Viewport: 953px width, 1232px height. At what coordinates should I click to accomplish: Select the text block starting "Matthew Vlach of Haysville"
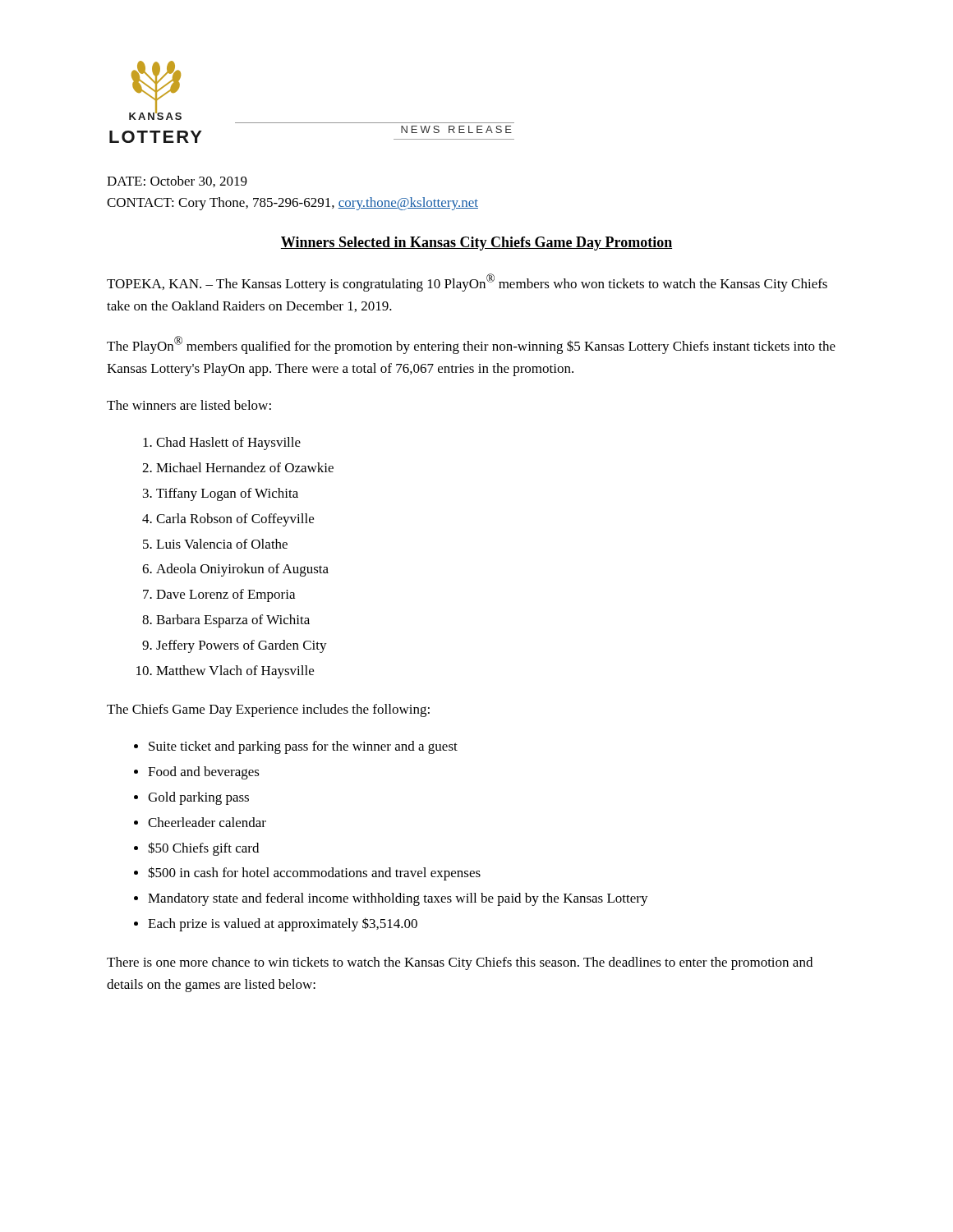pos(235,671)
